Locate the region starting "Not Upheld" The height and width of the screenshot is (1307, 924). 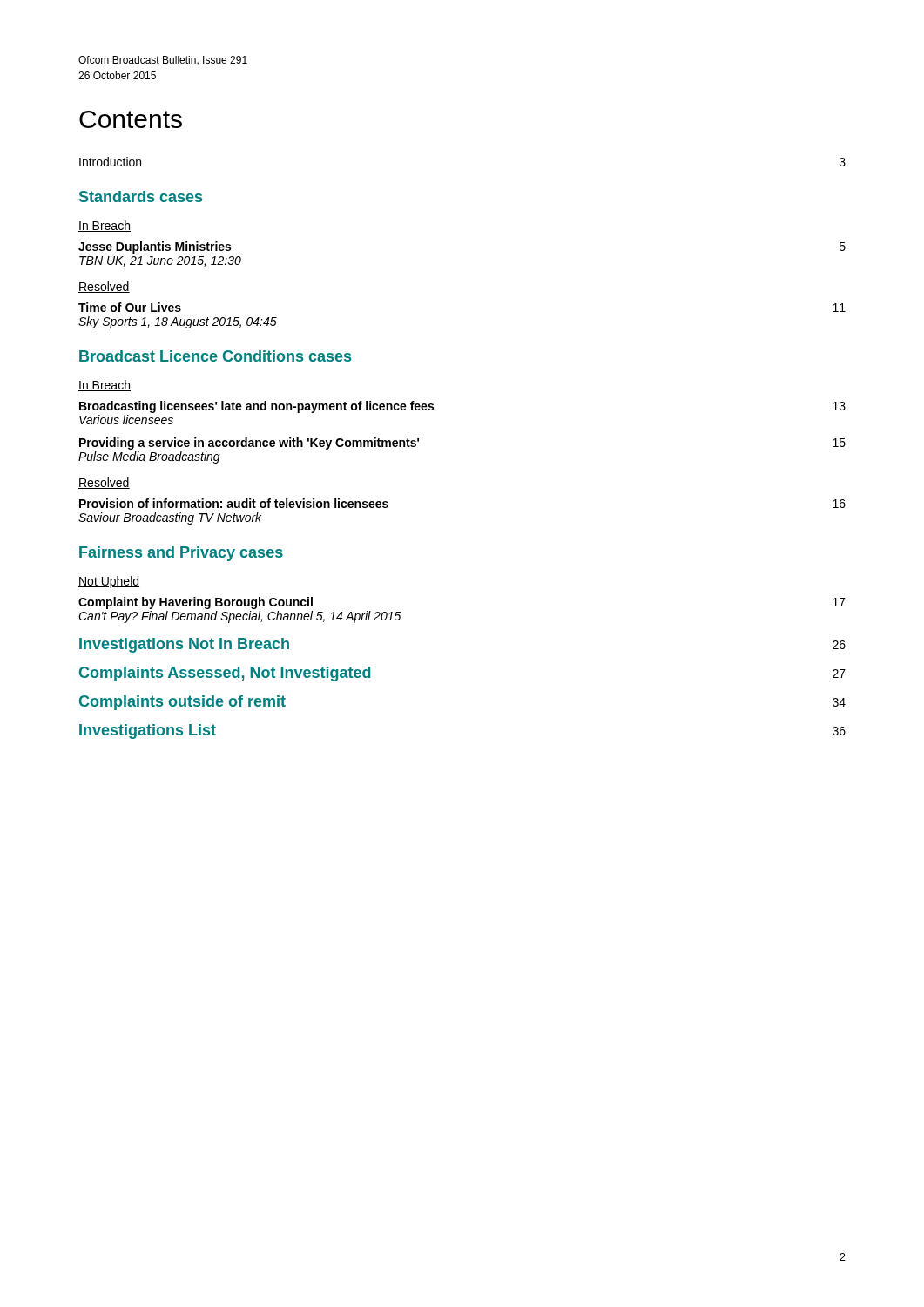109,582
